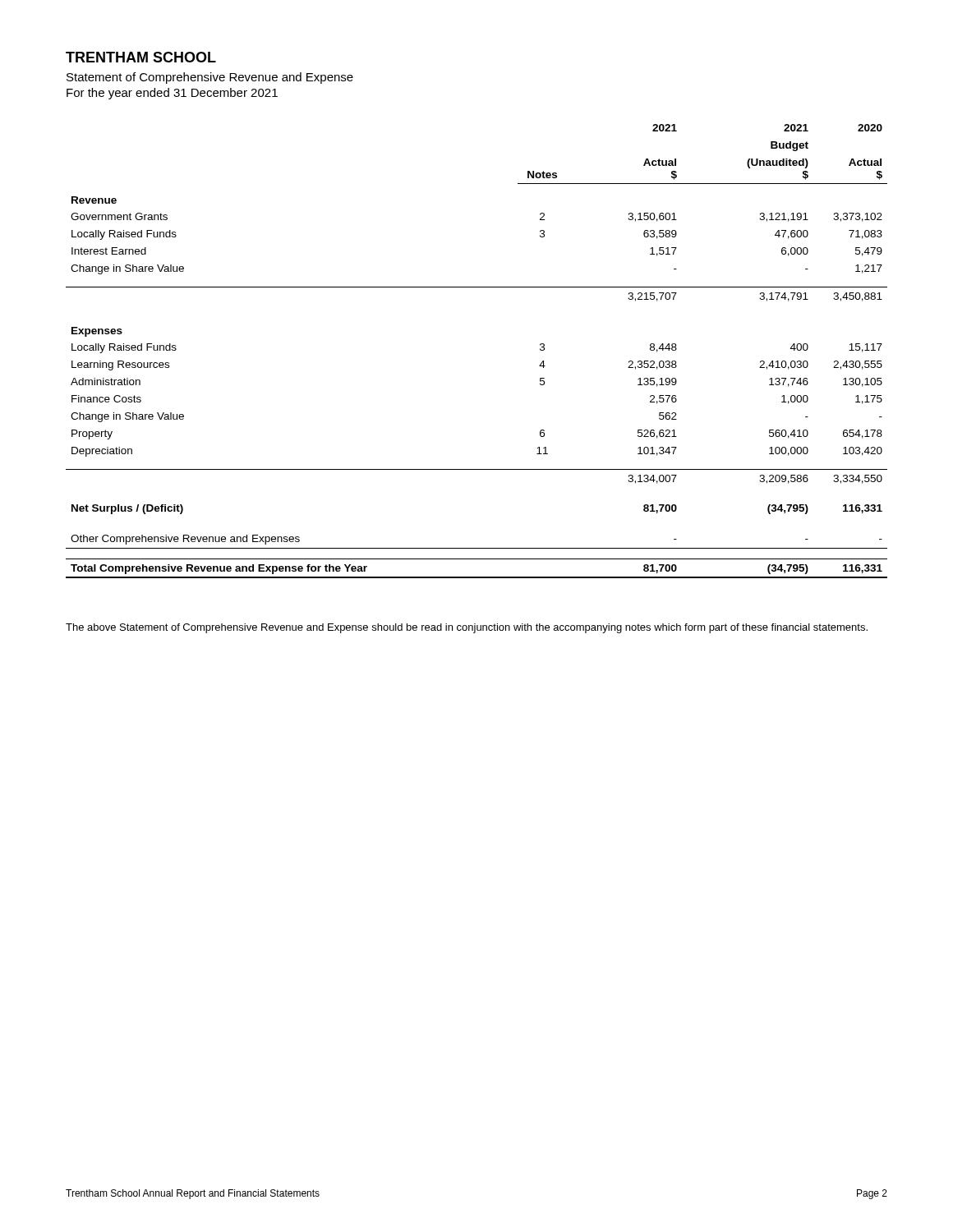The height and width of the screenshot is (1232, 953).
Task: Point to the block beginning "The above Statement of Comprehensive Revenue and"
Action: point(467,627)
